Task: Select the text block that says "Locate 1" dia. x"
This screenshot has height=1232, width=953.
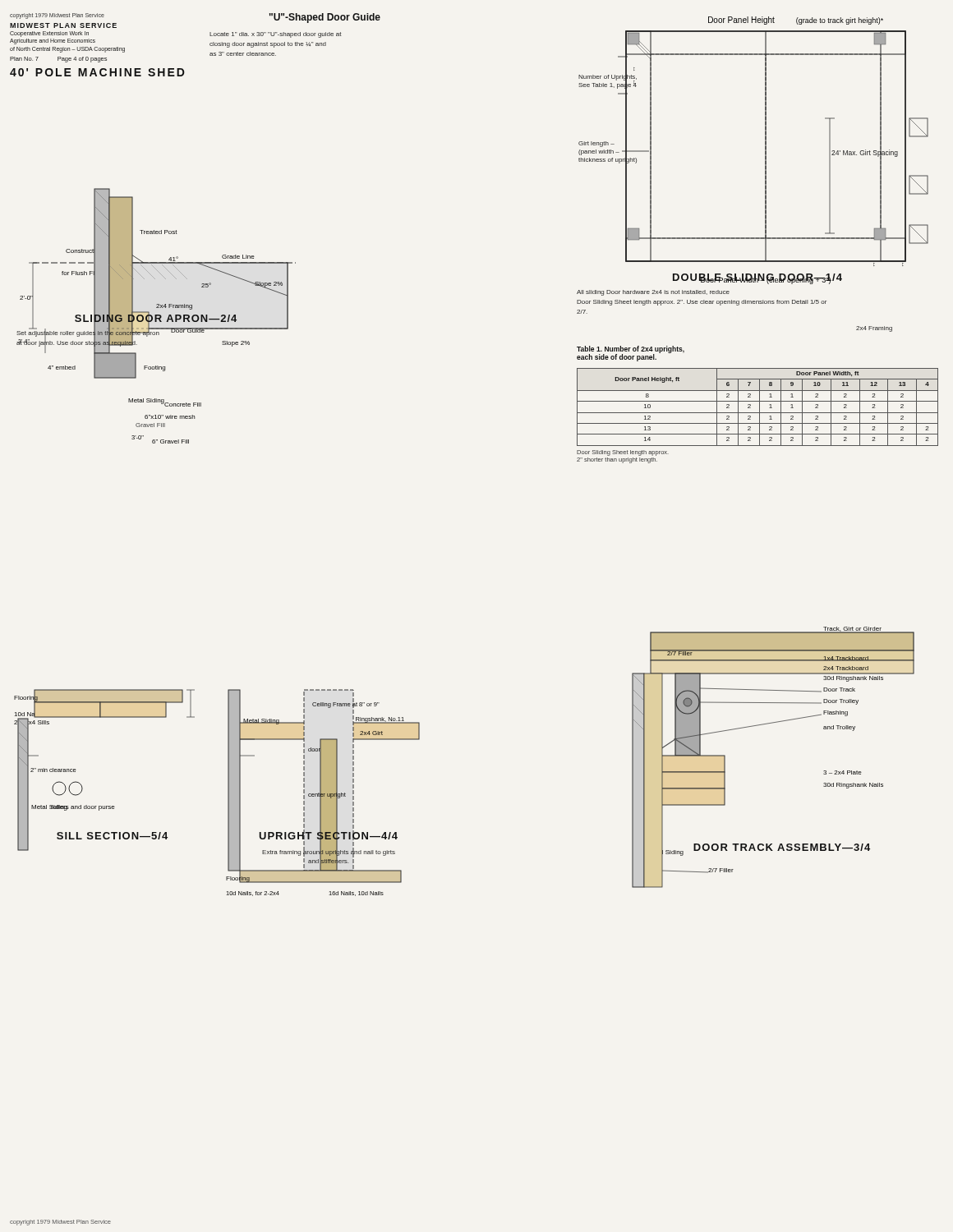Action: [x=275, y=44]
